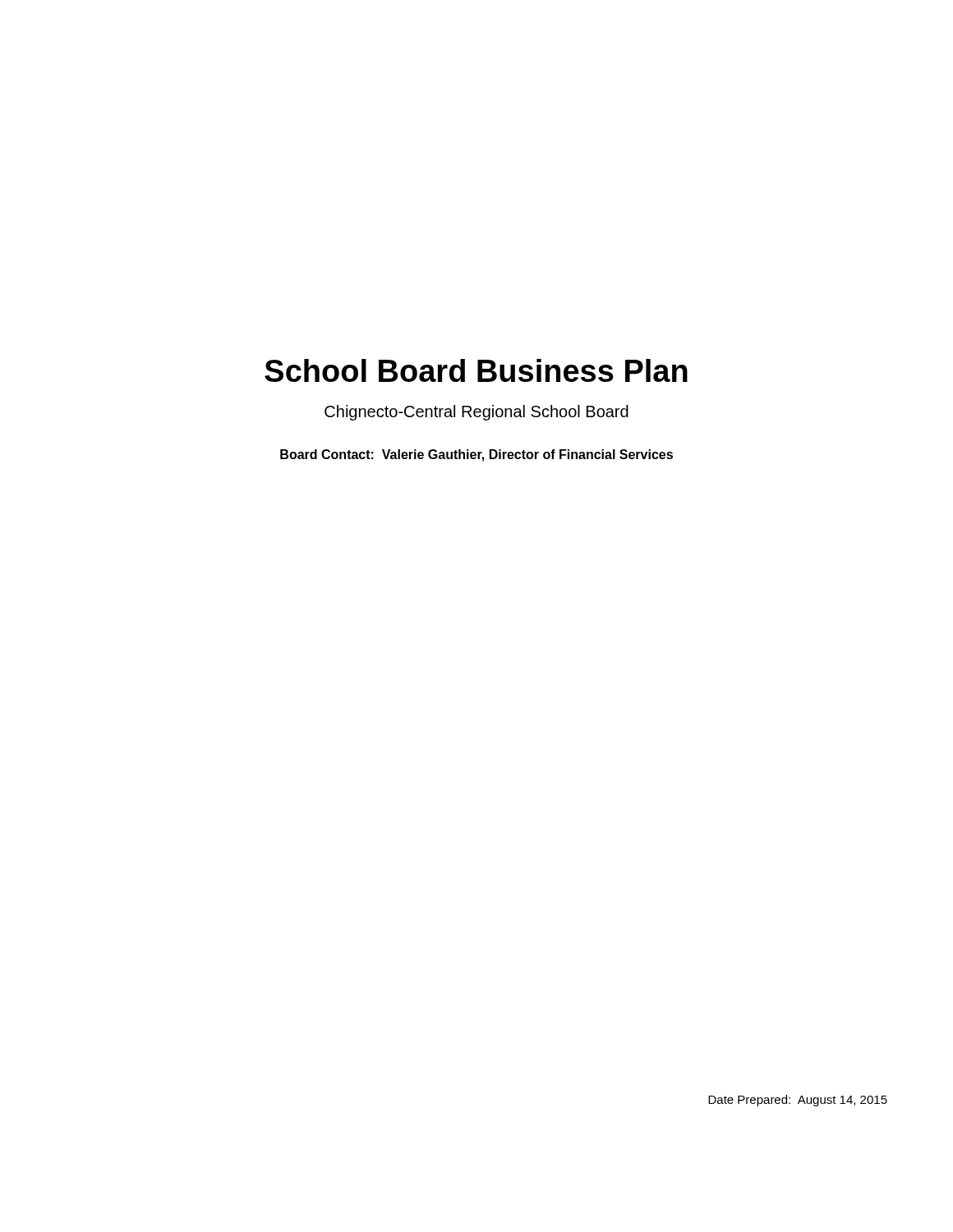Select the region starting "Chignecto-Central Regional School Board"

point(476,411)
